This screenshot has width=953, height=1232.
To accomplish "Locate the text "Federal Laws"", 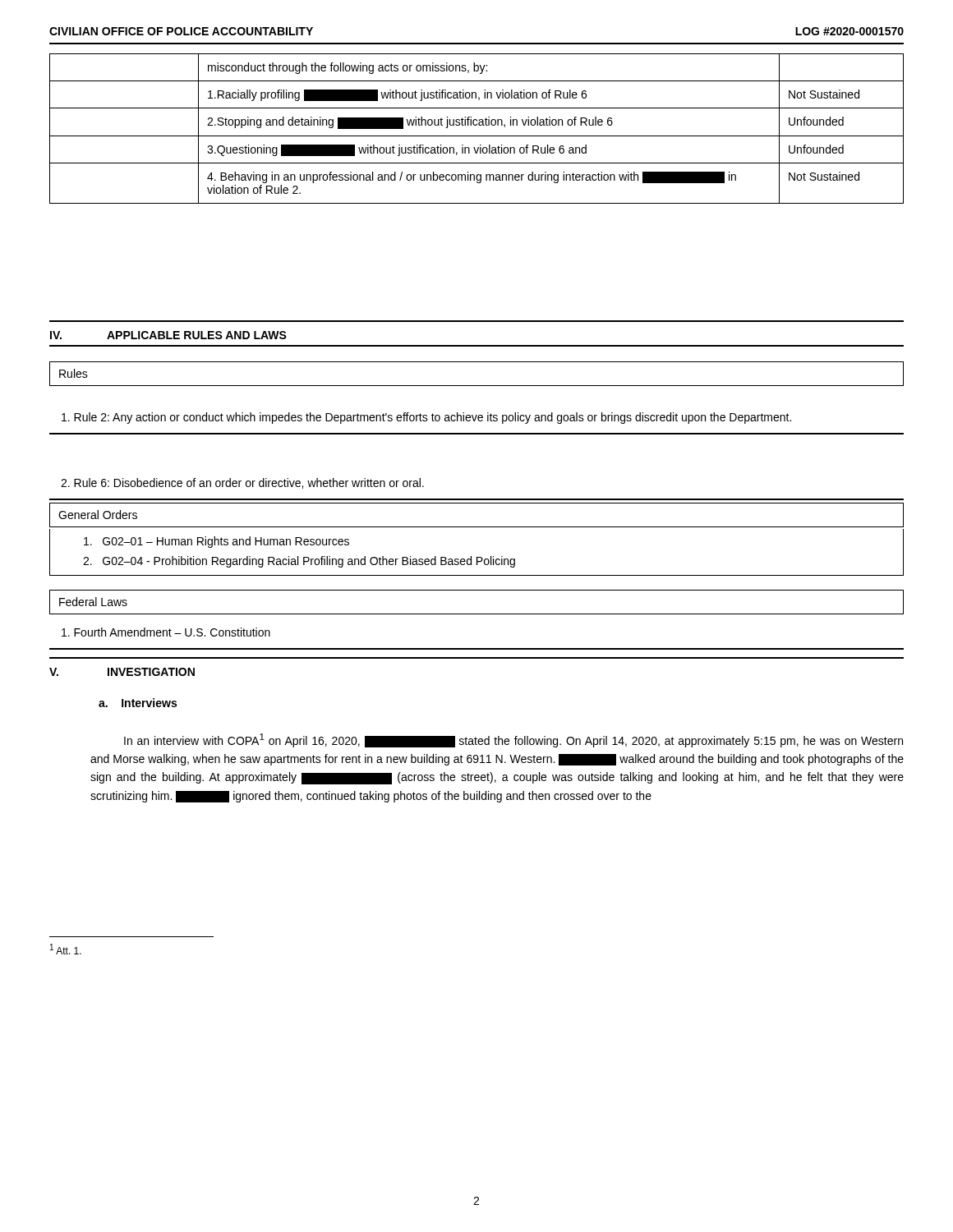I will click(x=93, y=602).
